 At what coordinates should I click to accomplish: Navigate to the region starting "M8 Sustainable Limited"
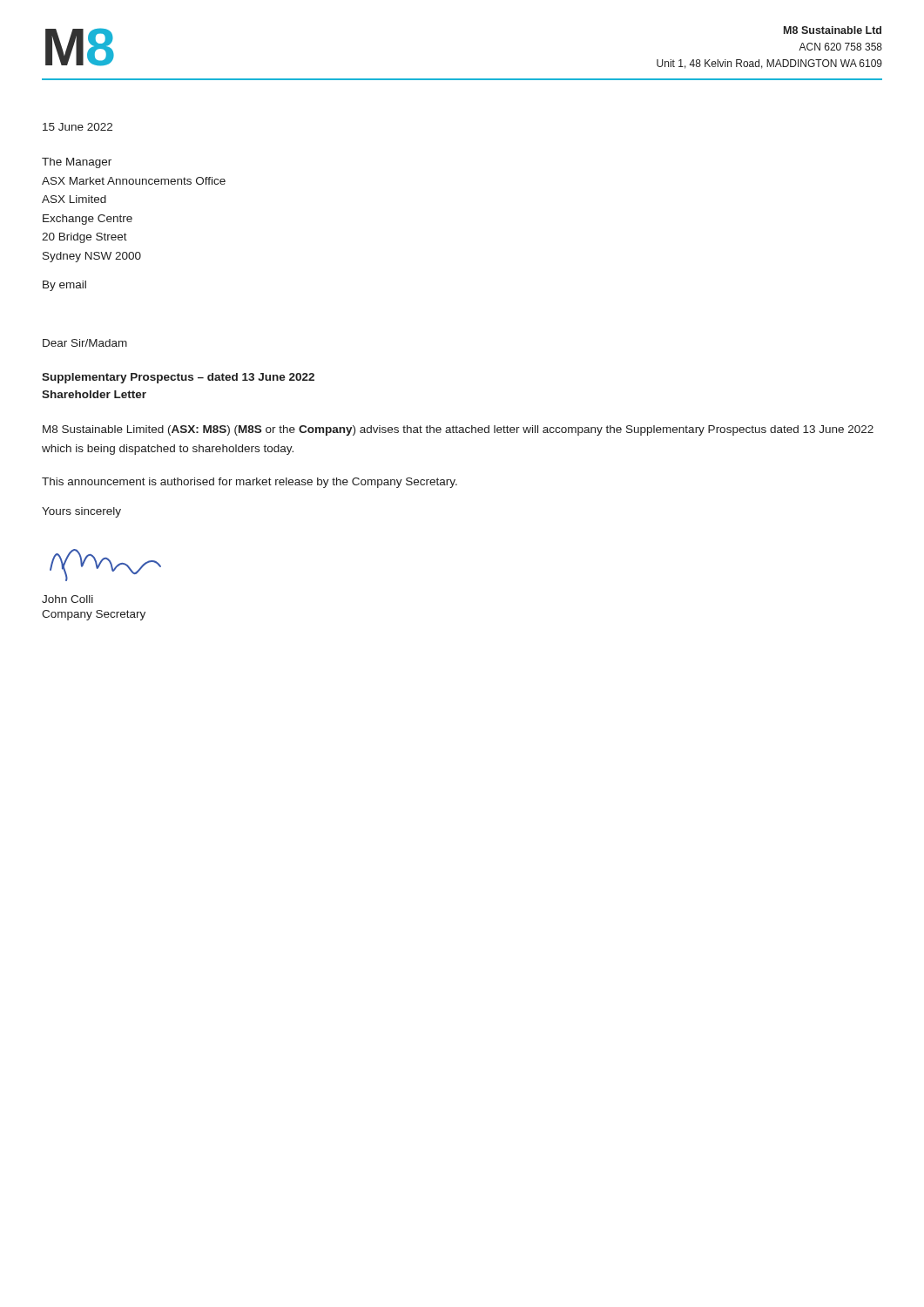[458, 439]
